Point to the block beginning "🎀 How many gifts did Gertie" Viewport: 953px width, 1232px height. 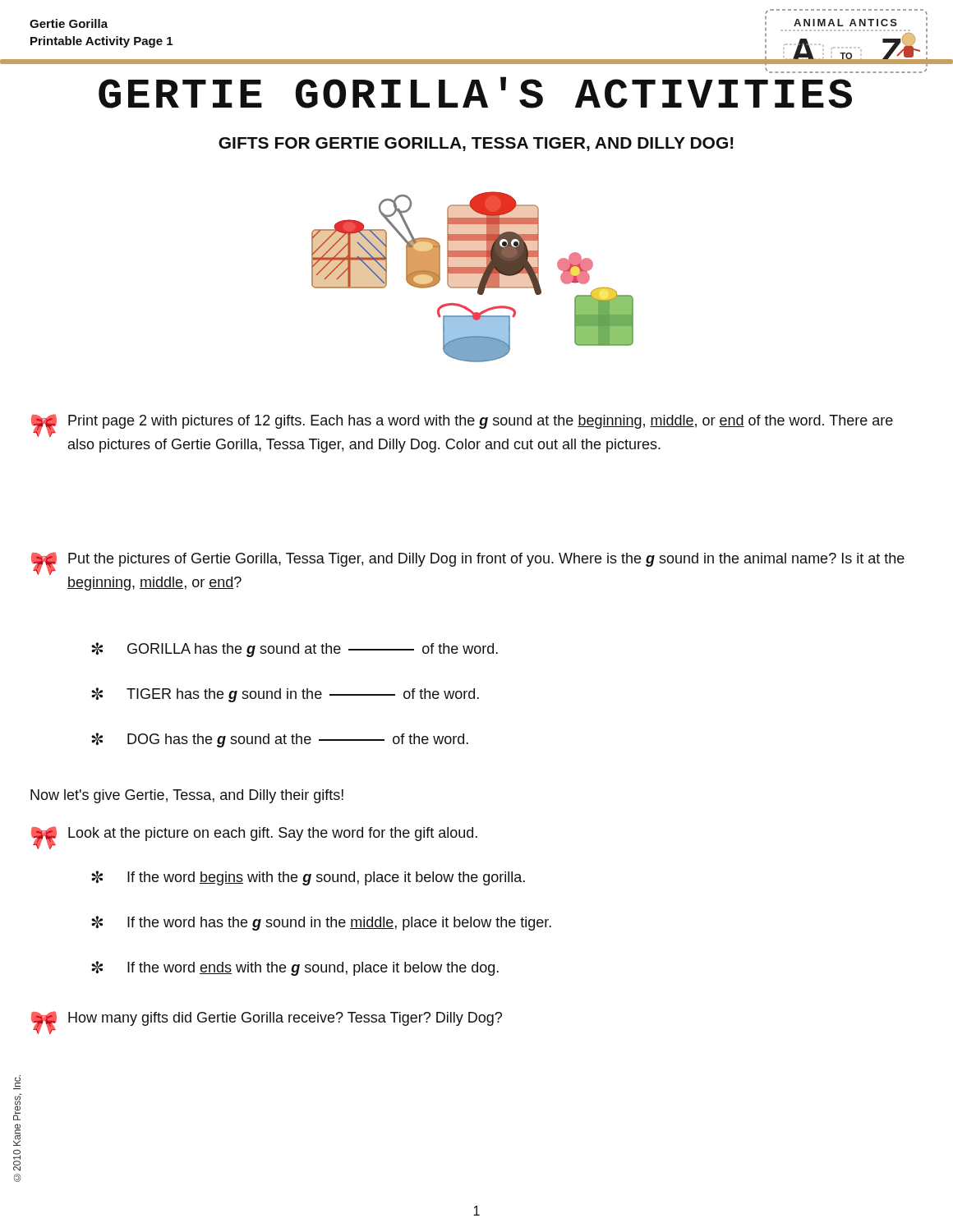pos(266,1024)
